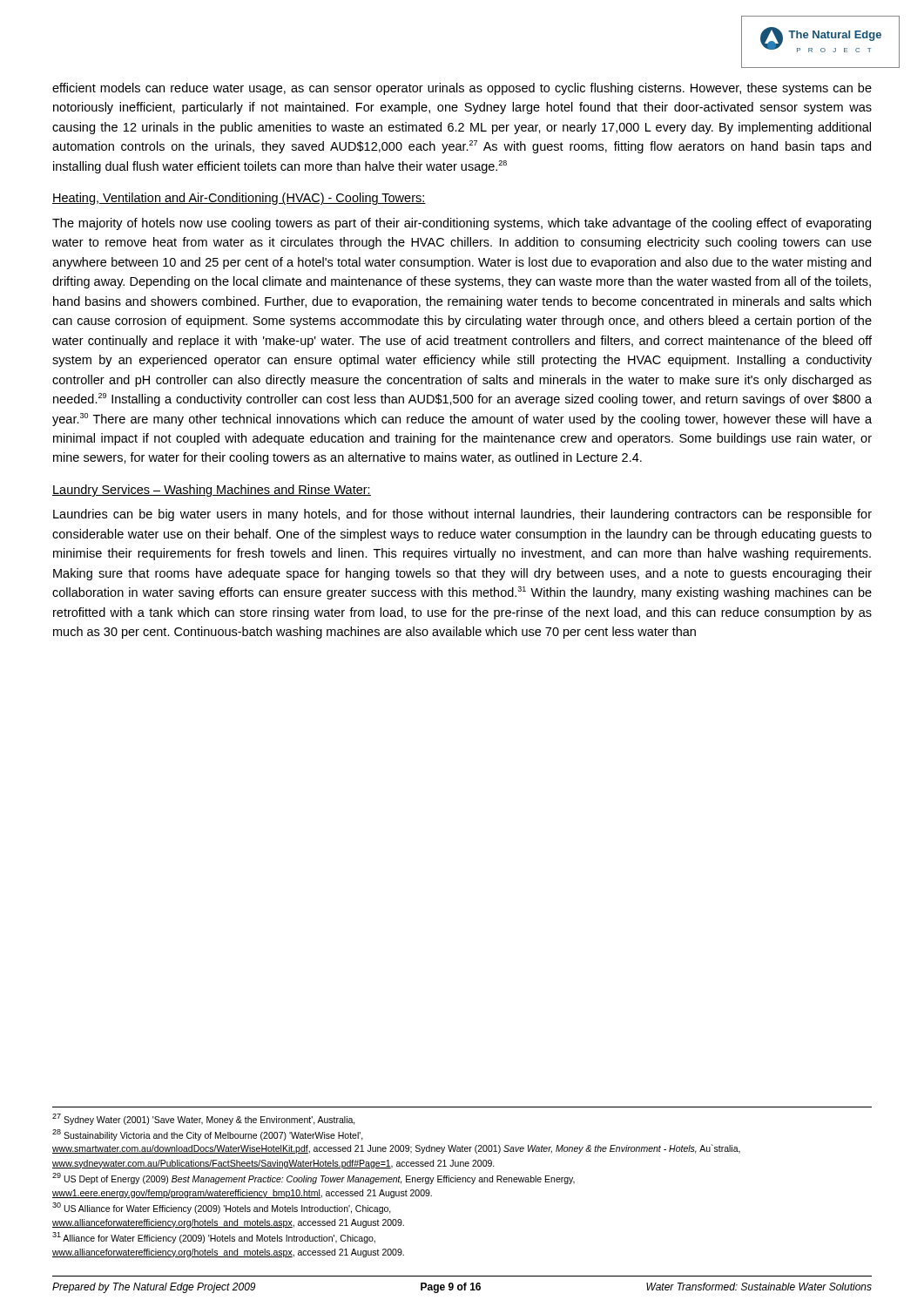Viewport: 924px width, 1307px height.
Task: Navigate to the passage starting "Laundry Services – Washing Machines and Rinse"
Action: (212, 491)
